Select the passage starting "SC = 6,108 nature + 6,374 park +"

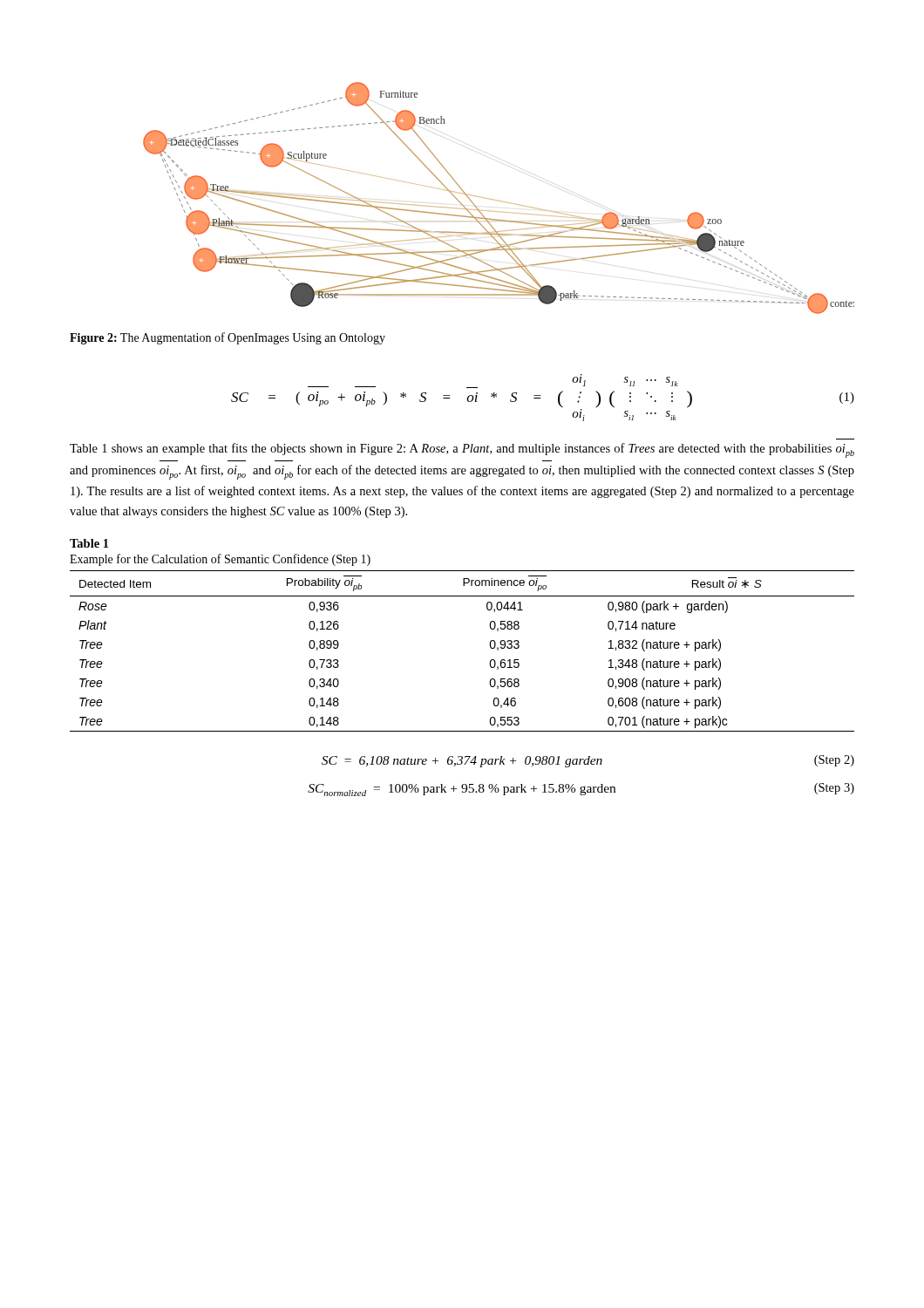[x=588, y=760]
